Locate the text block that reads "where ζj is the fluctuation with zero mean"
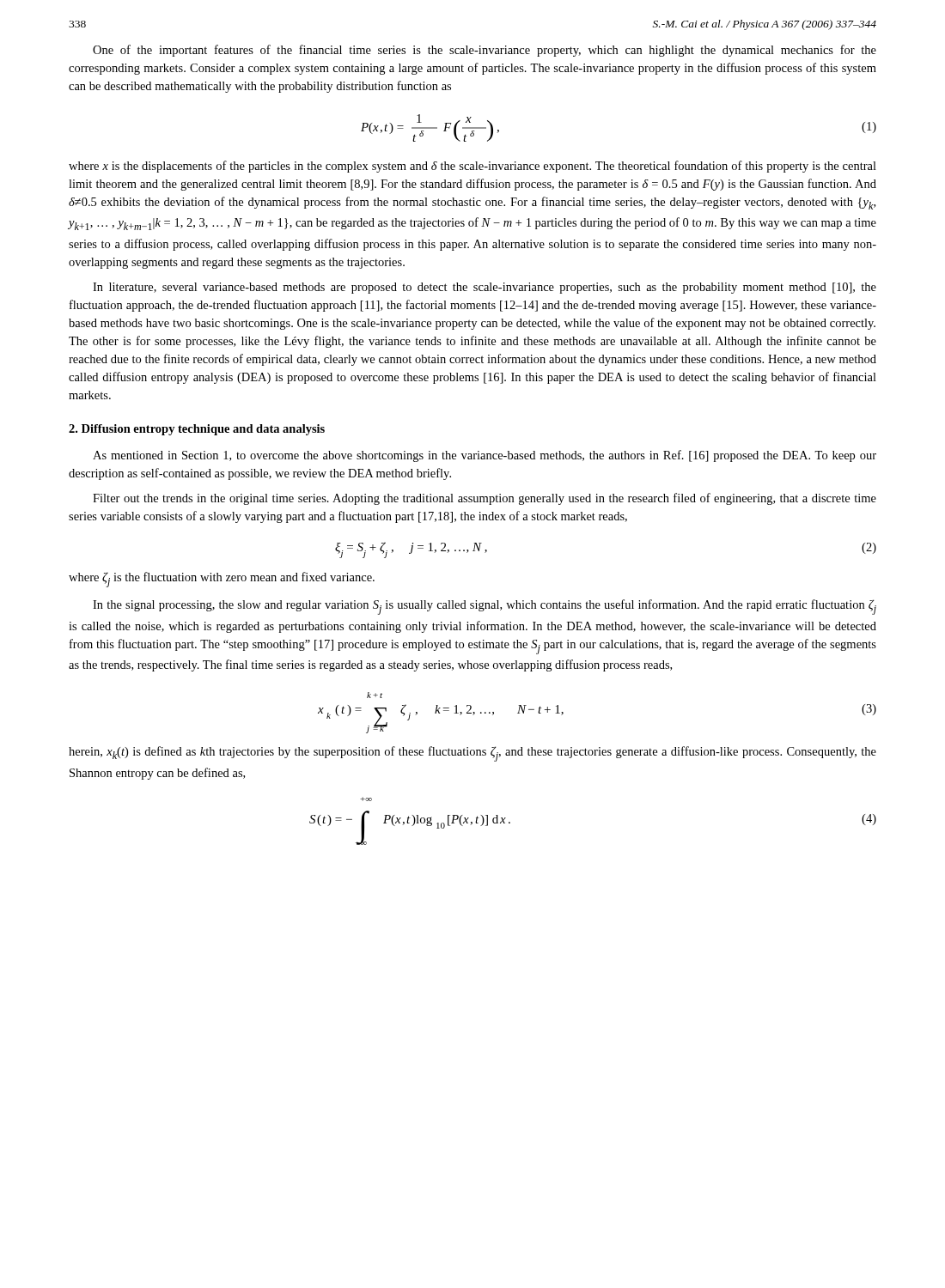Screen dimensions: 1288x945 472,621
